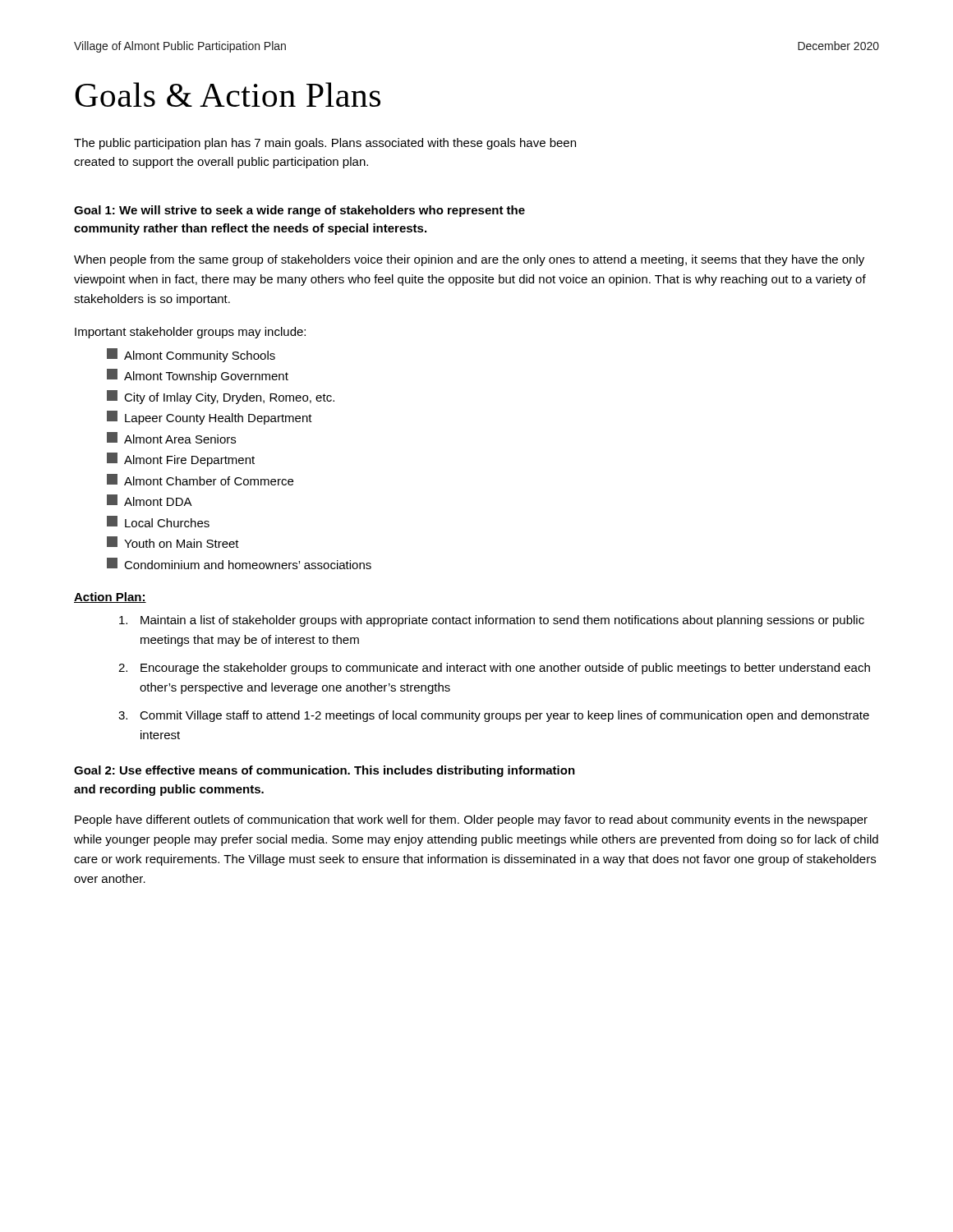Screen dimensions: 1232x953
Task: Click where it says "Almont Chamber of Commerce"
Action: point(200,481)
